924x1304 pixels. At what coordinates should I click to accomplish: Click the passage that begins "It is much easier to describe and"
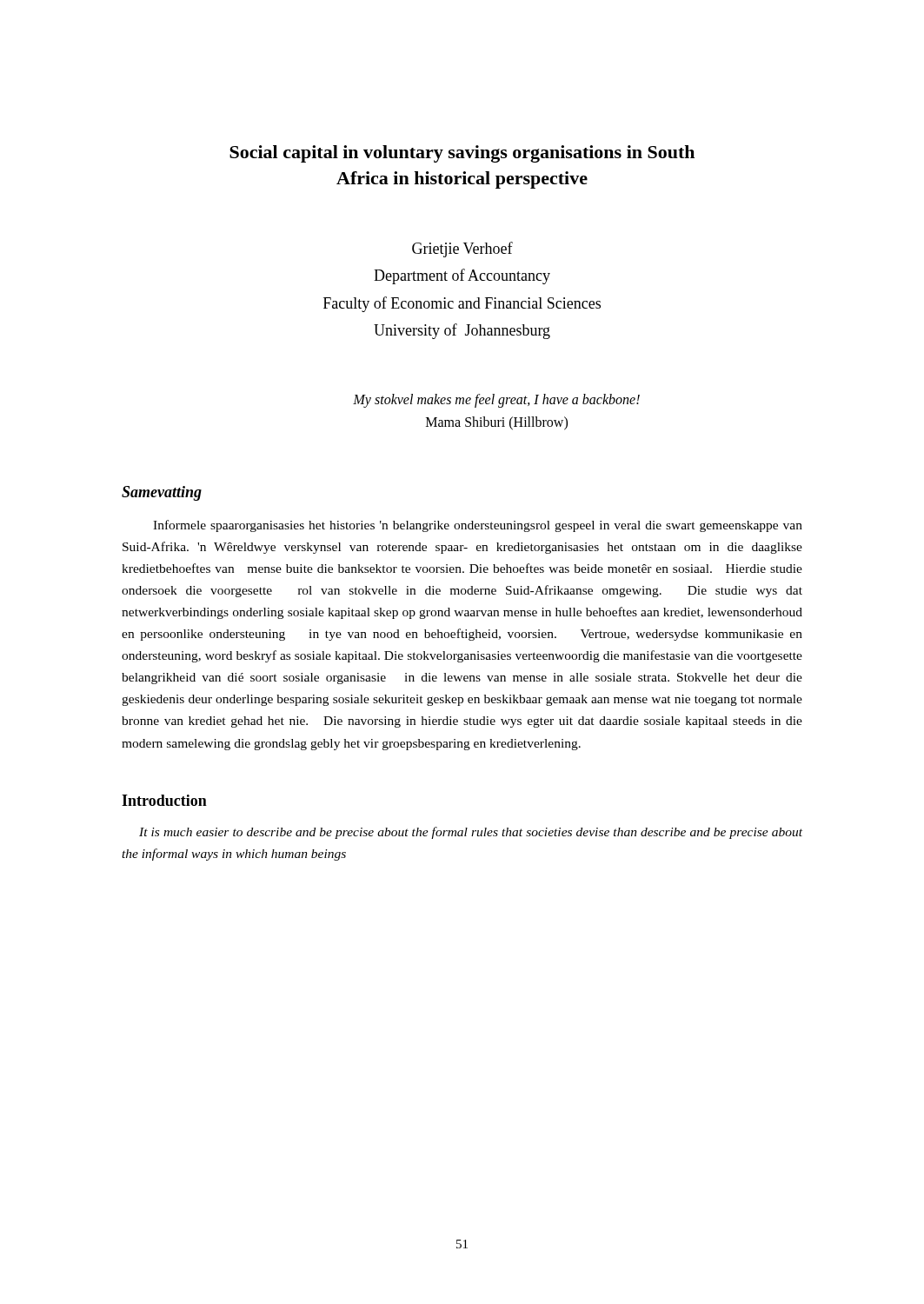tap(462, 842)
